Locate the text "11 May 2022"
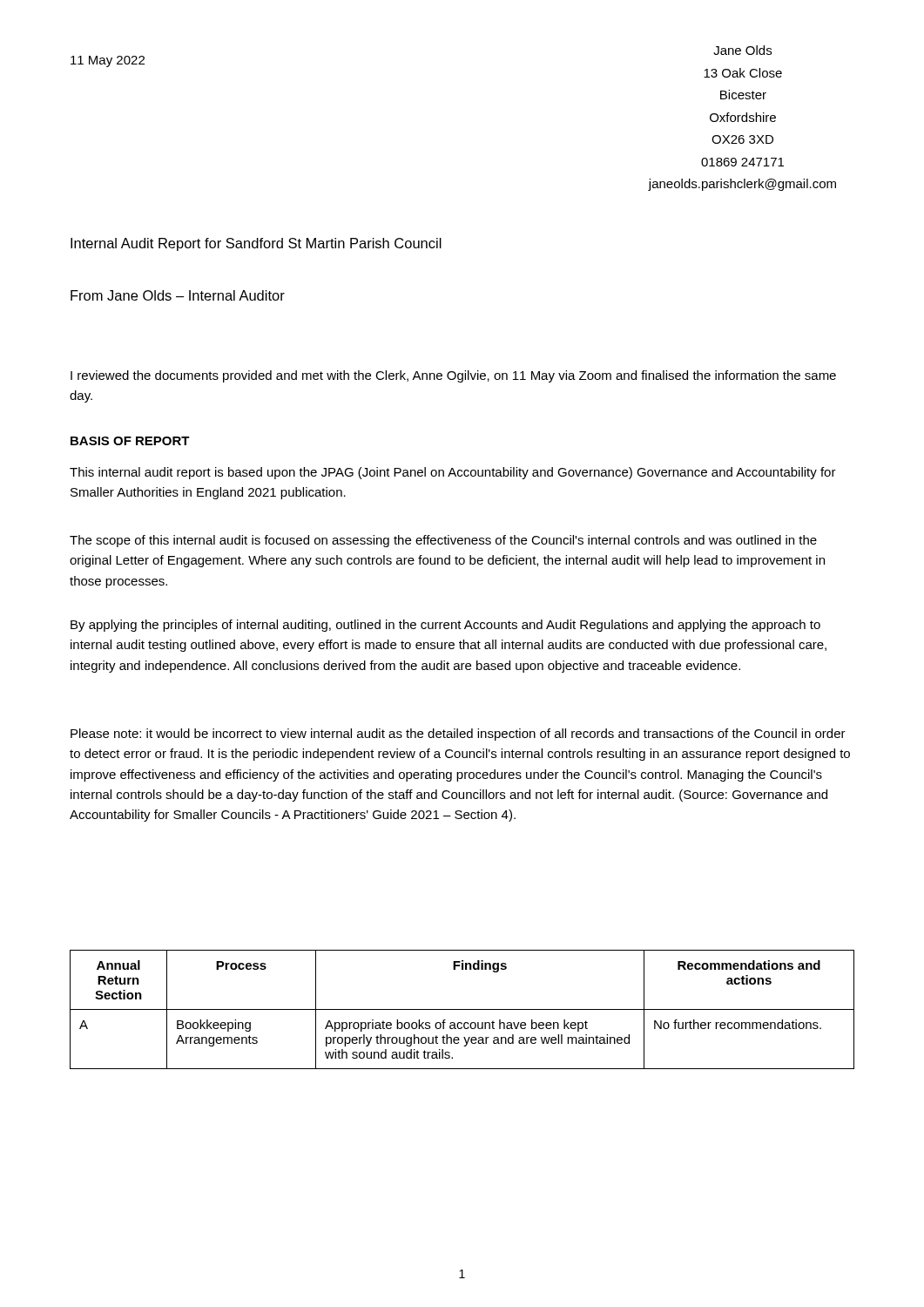 click(107, 60)
